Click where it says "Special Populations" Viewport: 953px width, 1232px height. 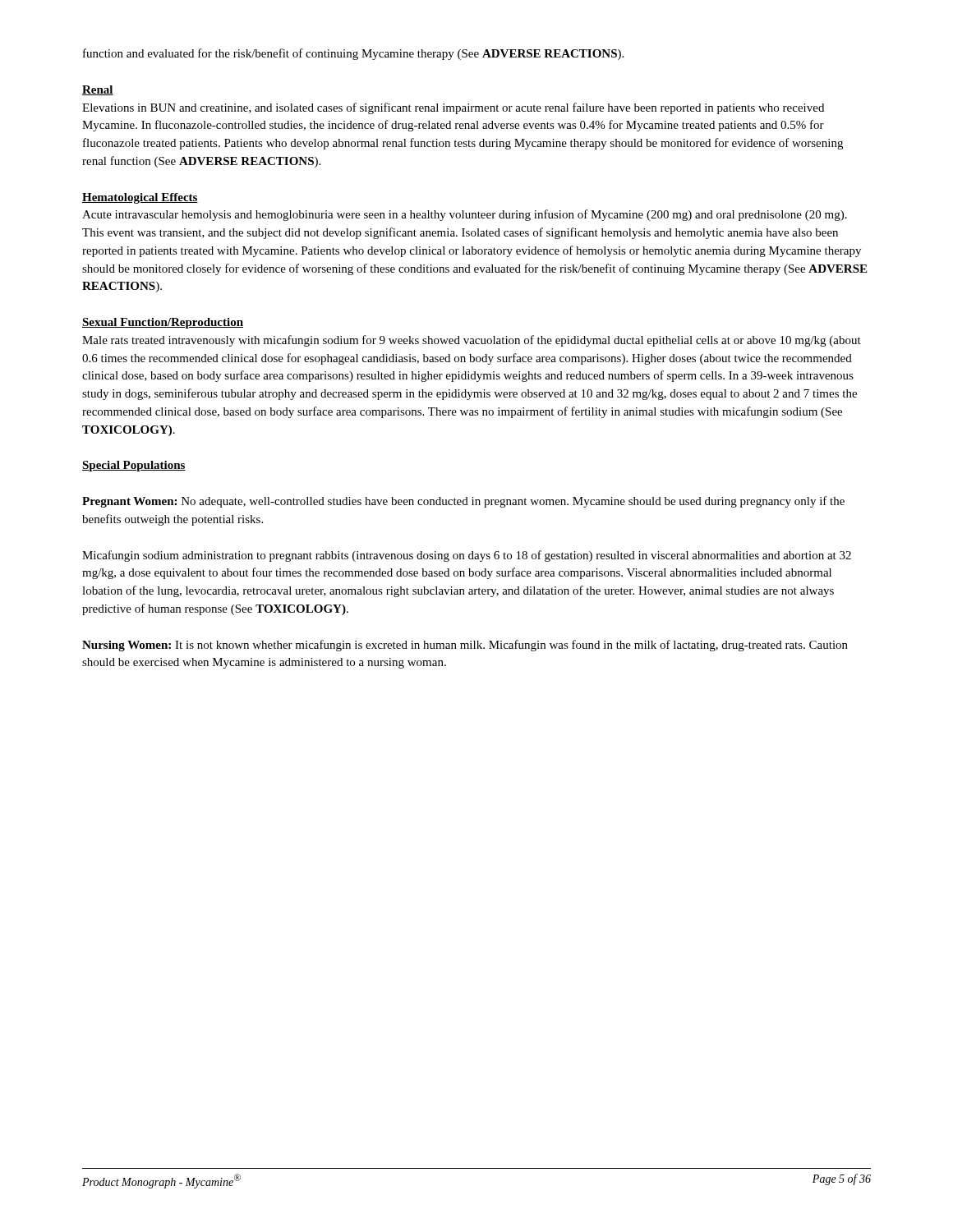point(134,466)
